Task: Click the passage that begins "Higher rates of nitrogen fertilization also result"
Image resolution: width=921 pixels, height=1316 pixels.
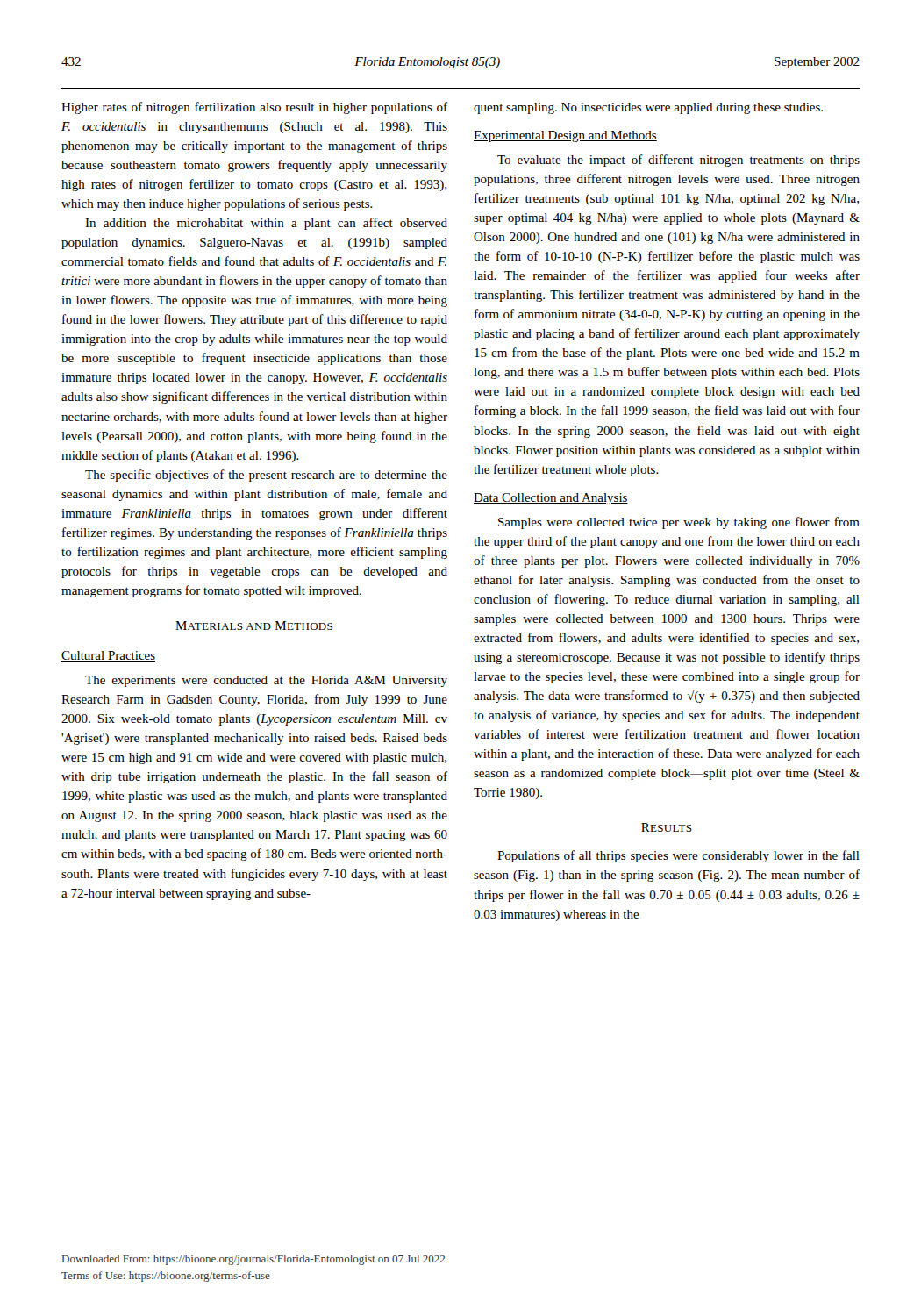Action: click(x=254, y=155)
